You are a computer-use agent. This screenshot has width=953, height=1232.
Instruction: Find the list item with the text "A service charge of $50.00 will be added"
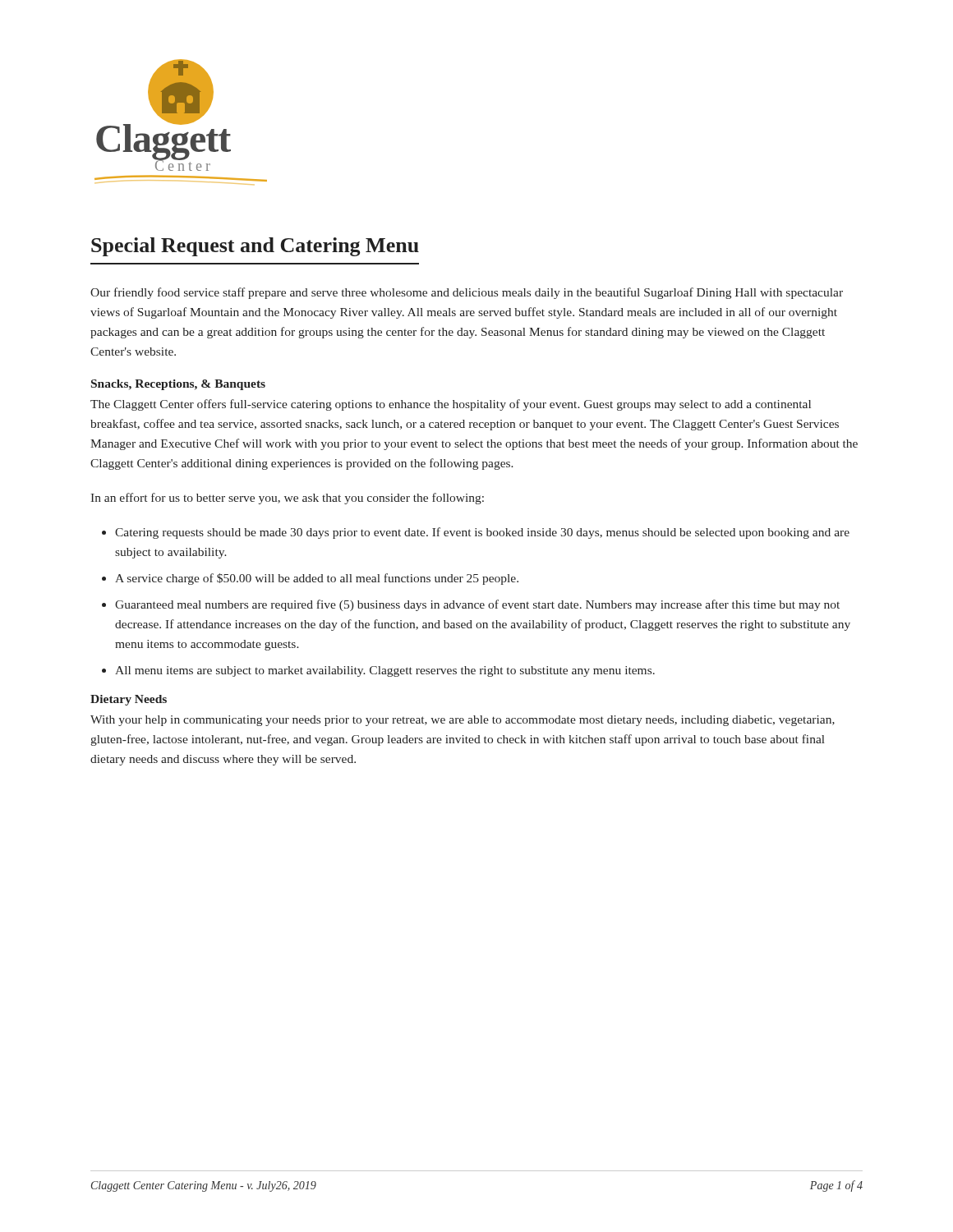[317, 578]
